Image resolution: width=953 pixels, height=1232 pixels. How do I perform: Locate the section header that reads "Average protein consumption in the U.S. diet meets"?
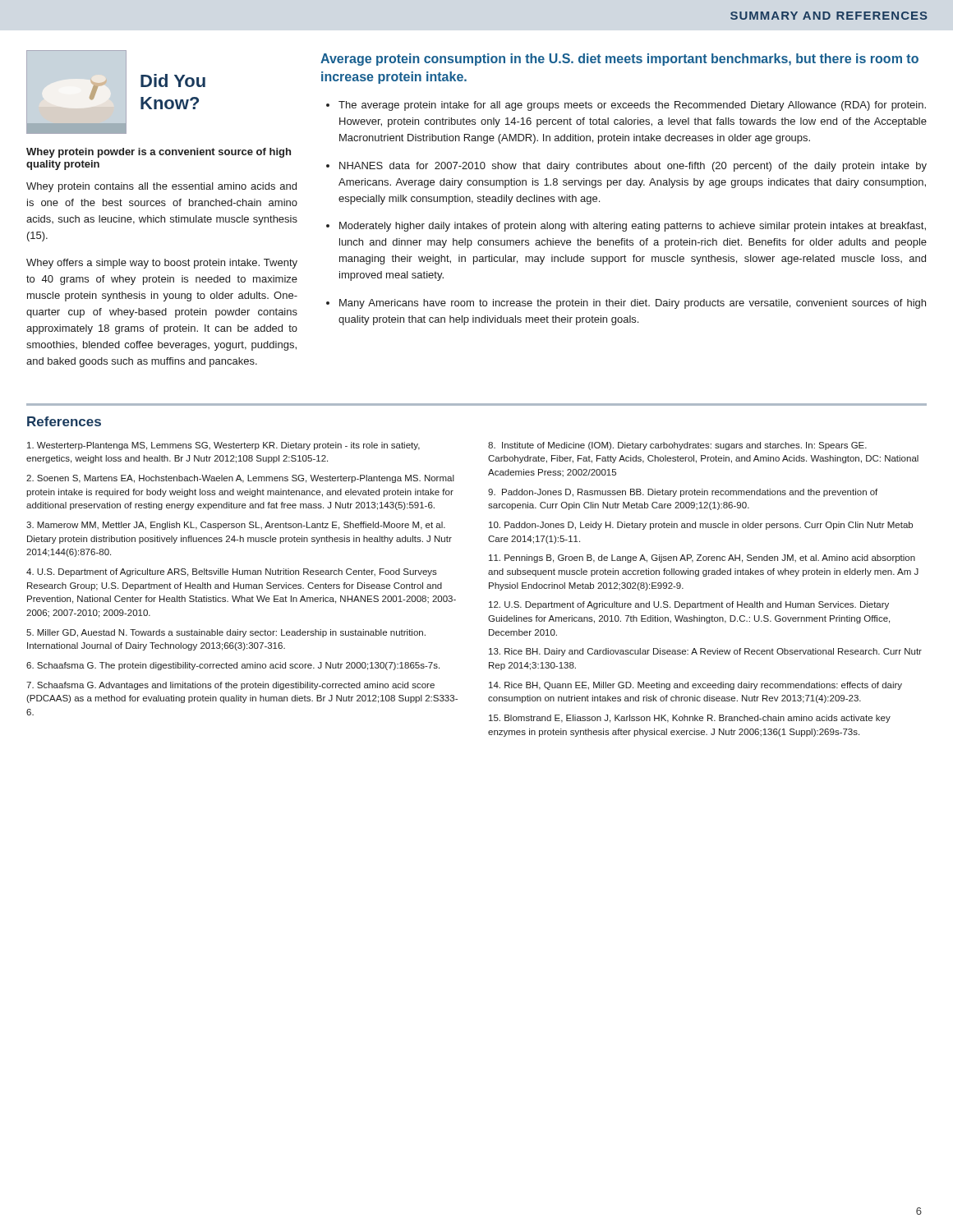(620, 68)
